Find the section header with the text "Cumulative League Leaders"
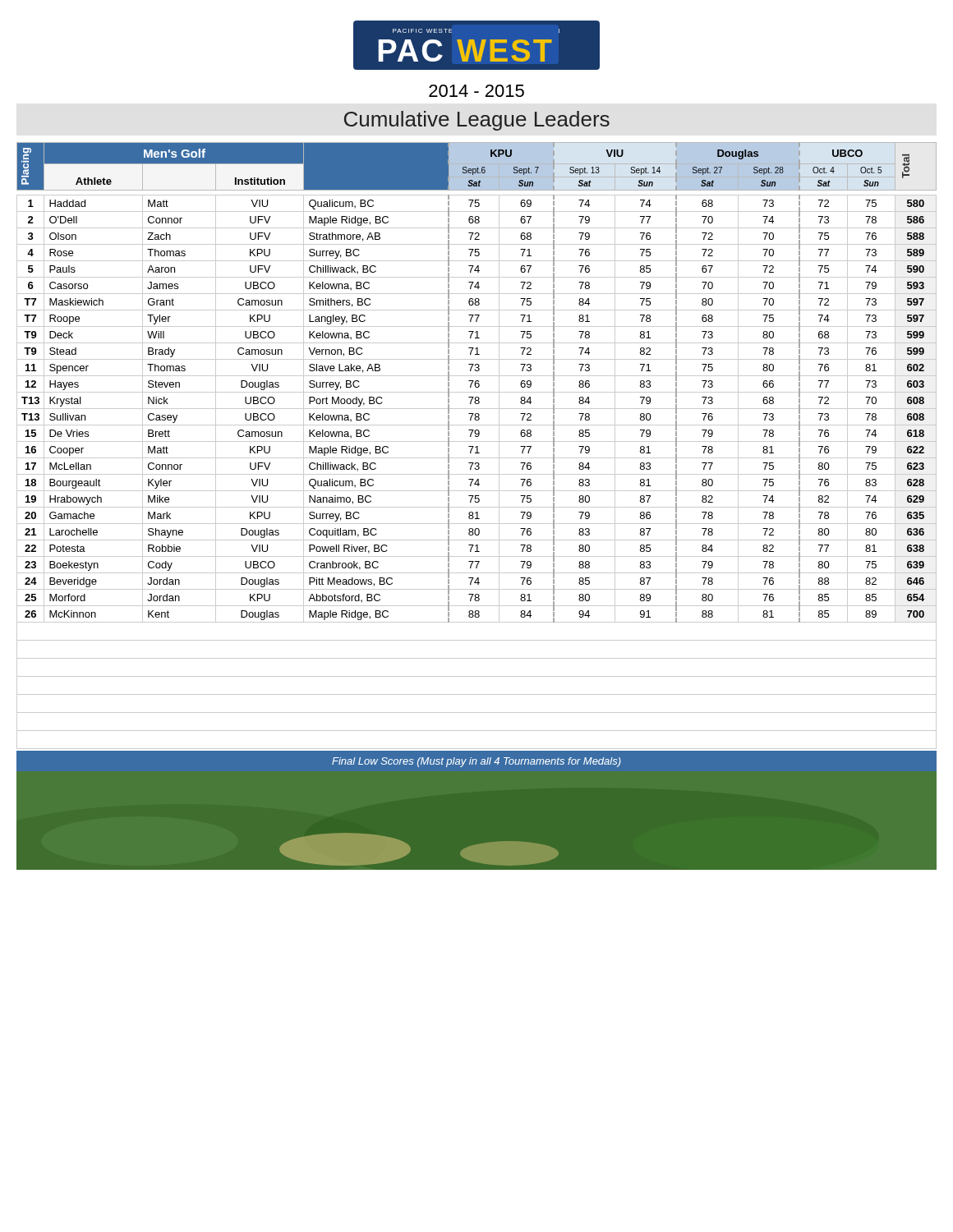Screen dimensions: 1232x953 coord(476,119)
